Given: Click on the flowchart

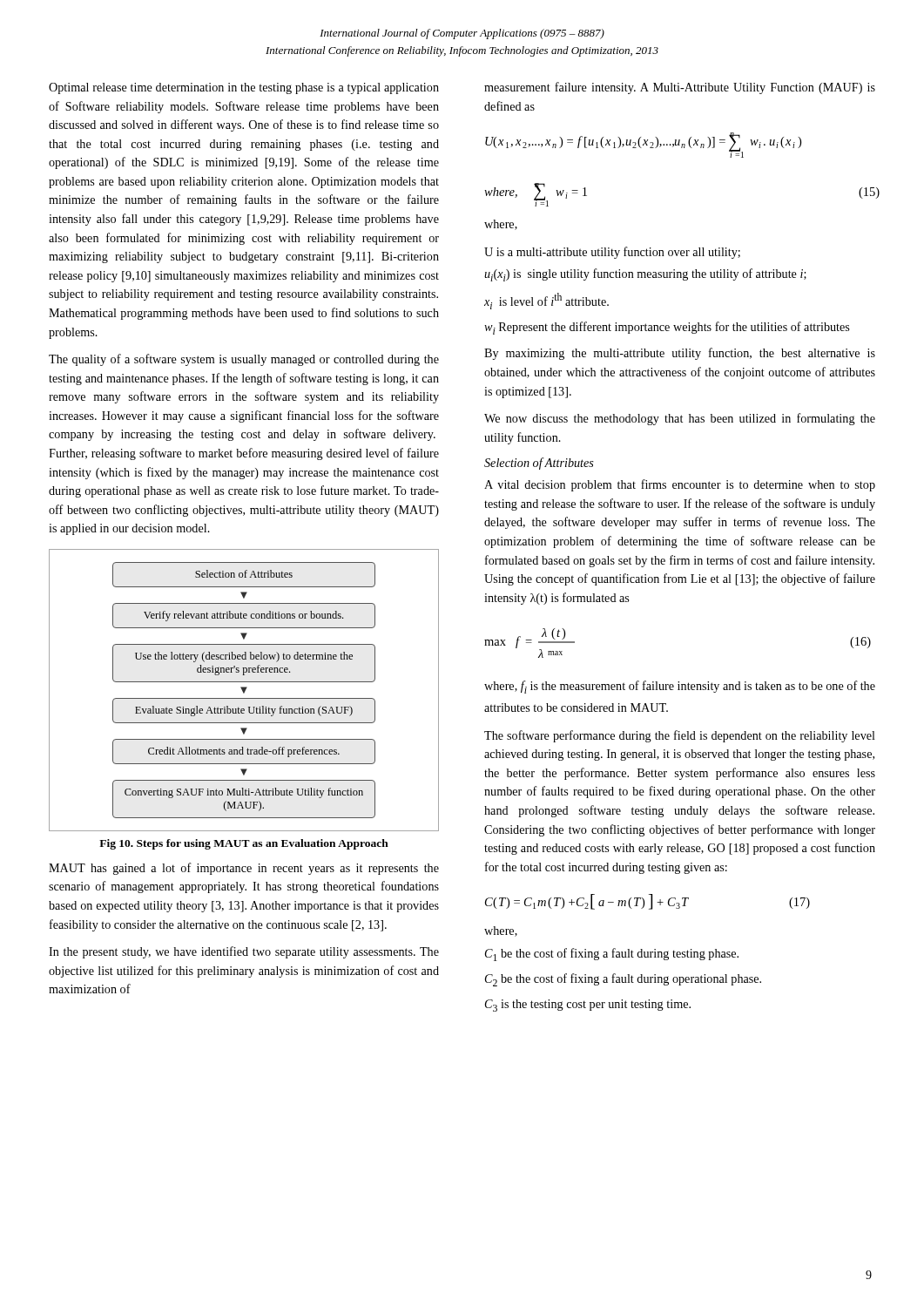Looking at the screenshot, I should [x=244, y=690].
